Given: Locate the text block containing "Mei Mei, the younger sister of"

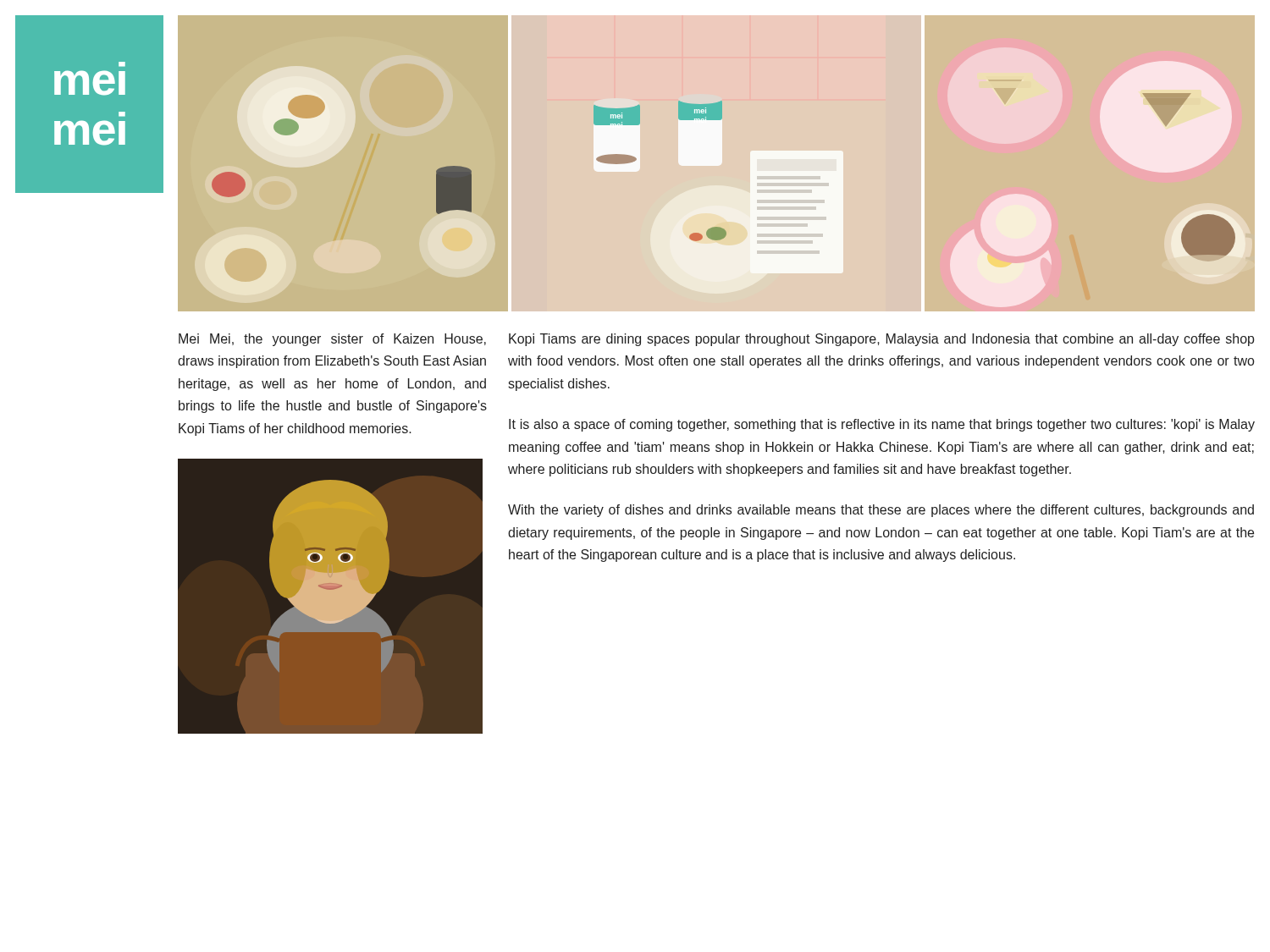Looking at the screenshot, I should click(x=332, y=384).
